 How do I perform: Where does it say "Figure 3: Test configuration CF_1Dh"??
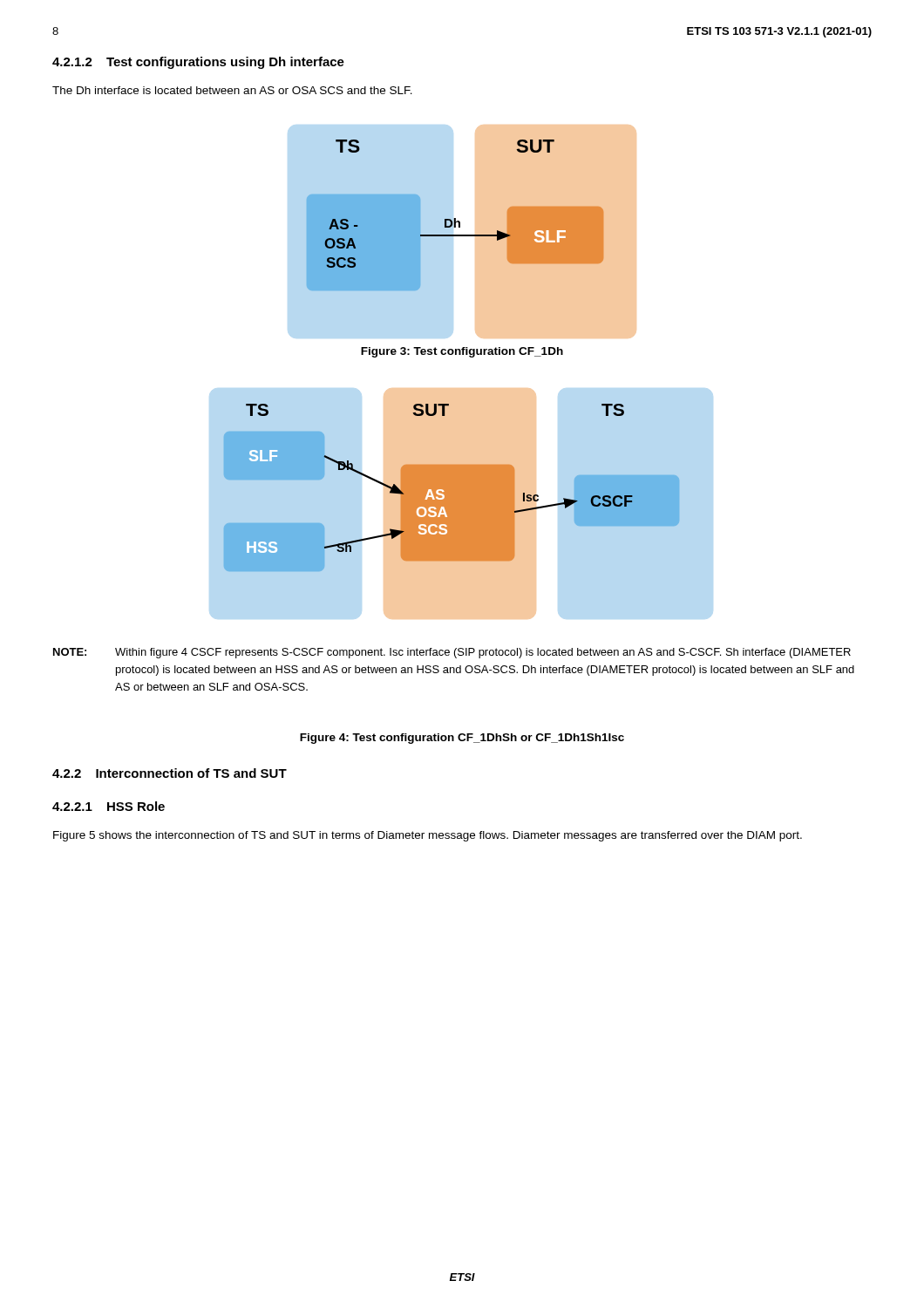point(462,351)
